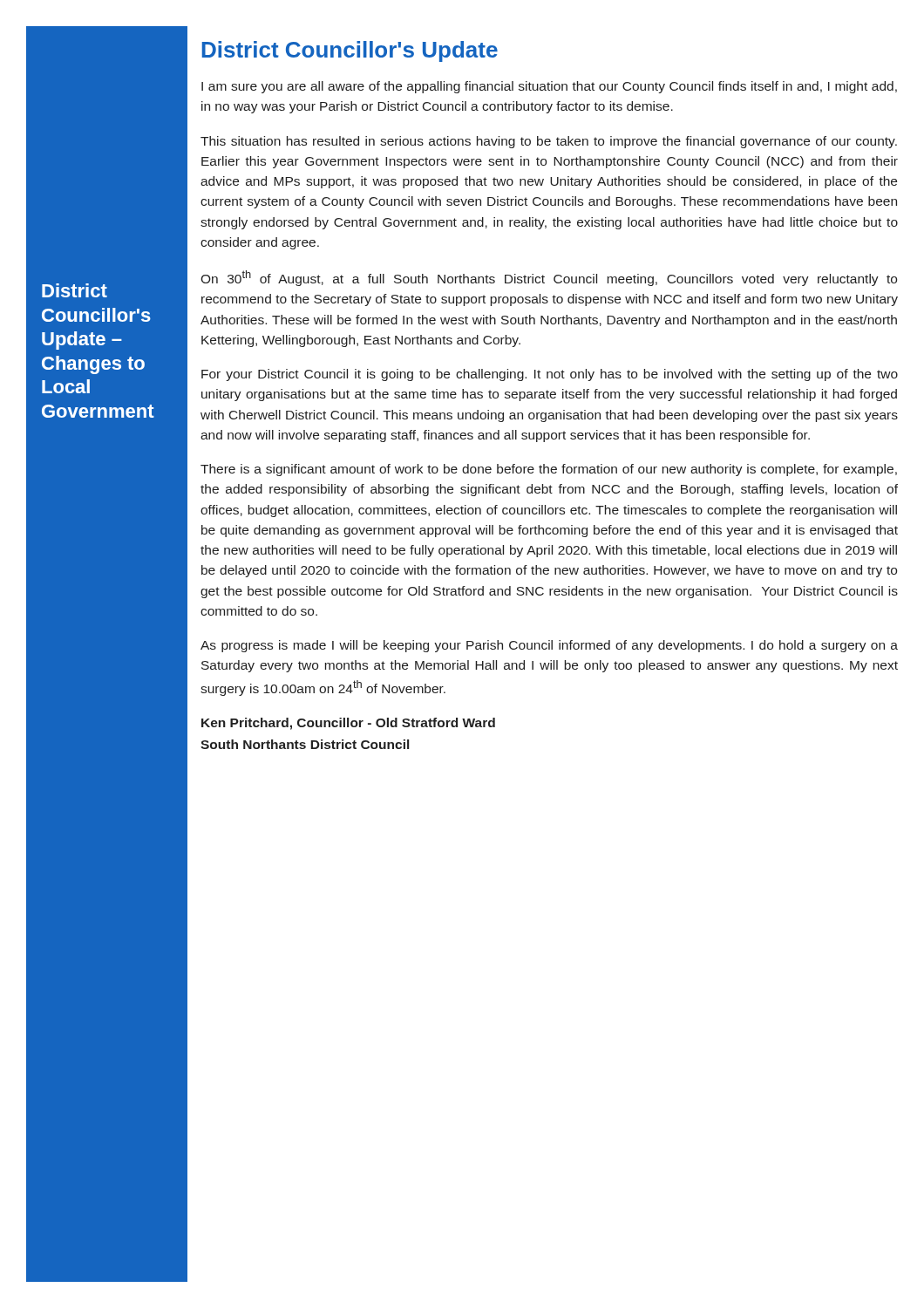
Task: Find "District Councillor's Update" on this page
Action: (349, 50)
